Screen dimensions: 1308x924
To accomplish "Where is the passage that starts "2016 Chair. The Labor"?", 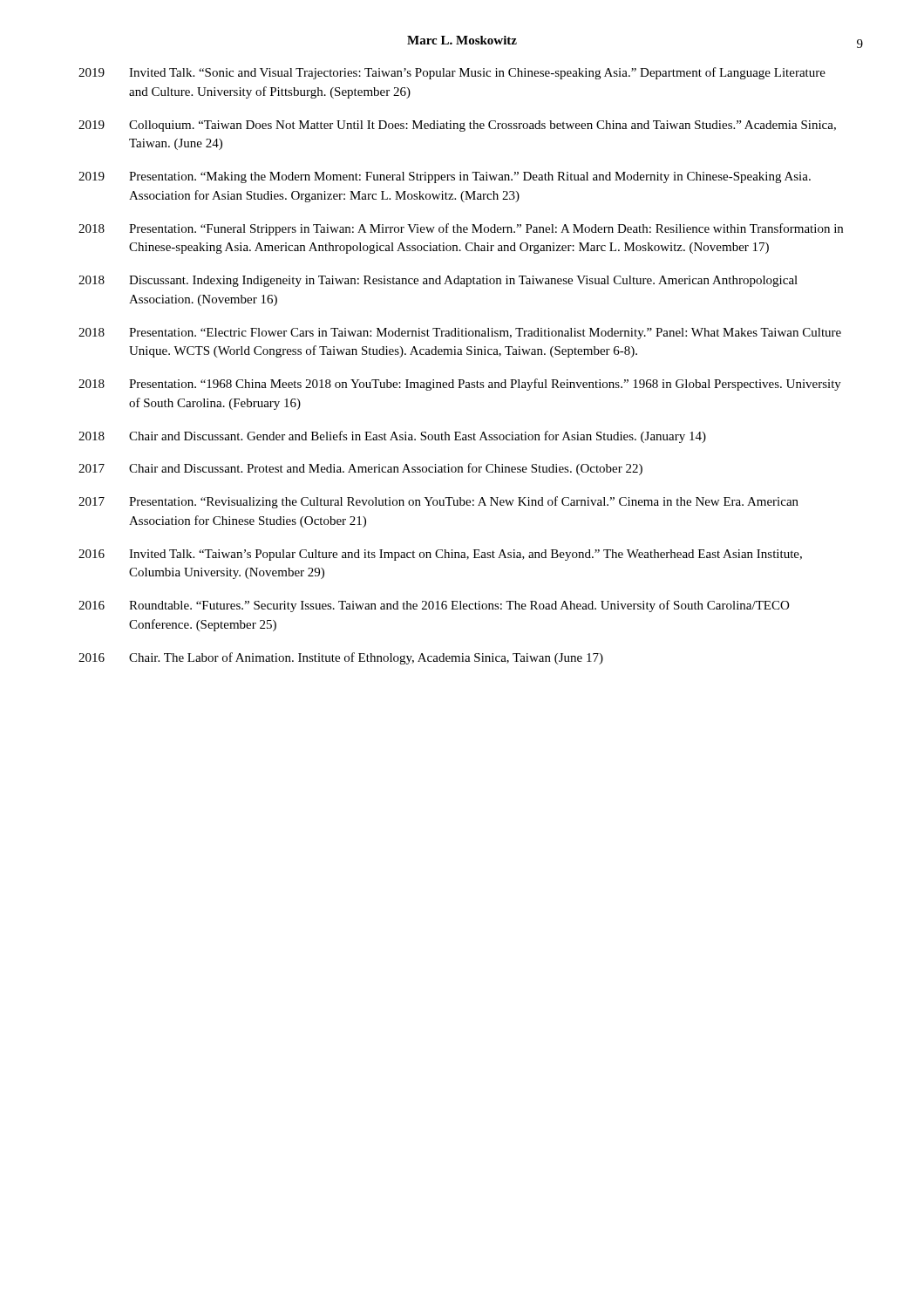I will [462, 658].
